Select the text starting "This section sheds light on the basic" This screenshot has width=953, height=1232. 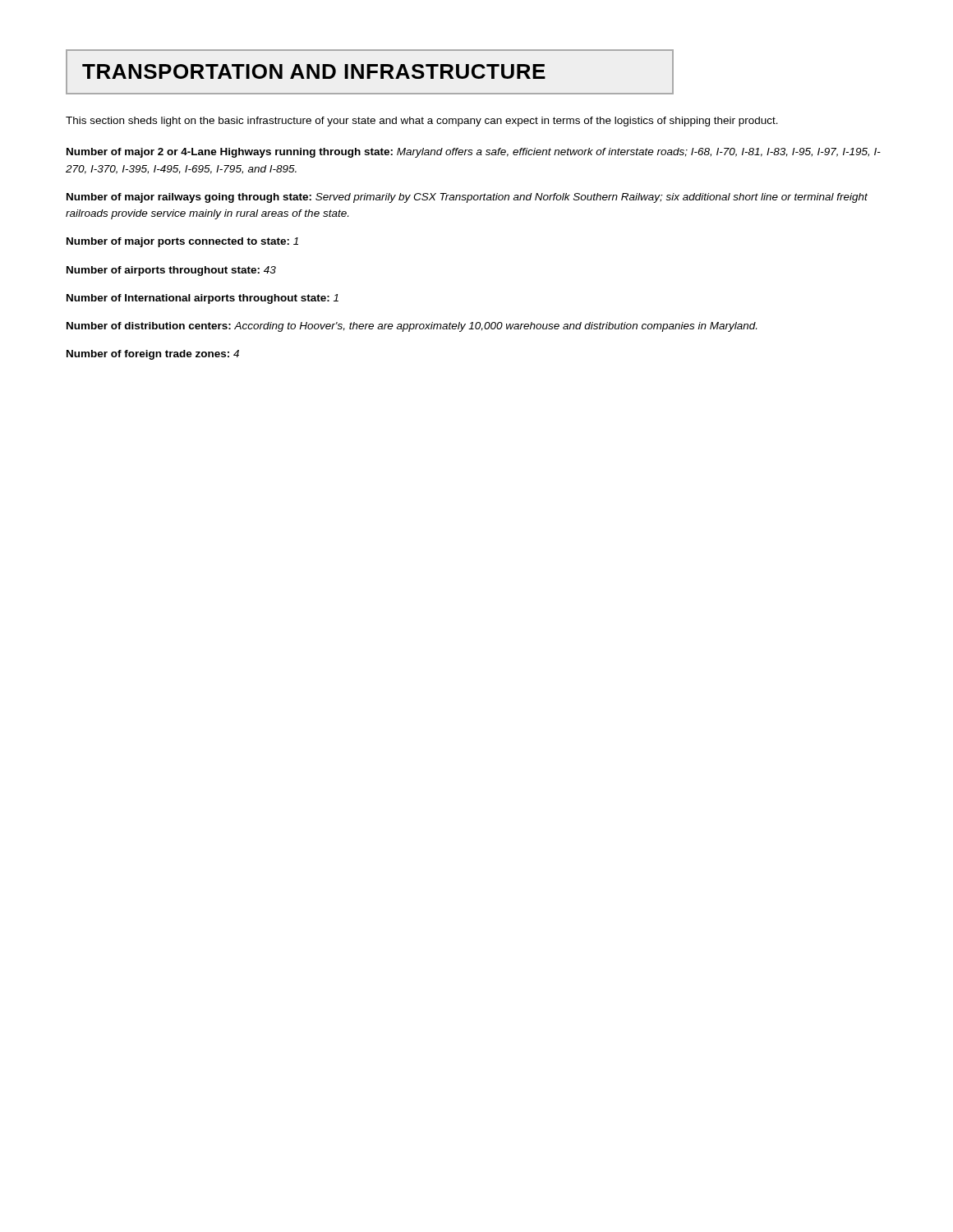click(x=422, y=120)
